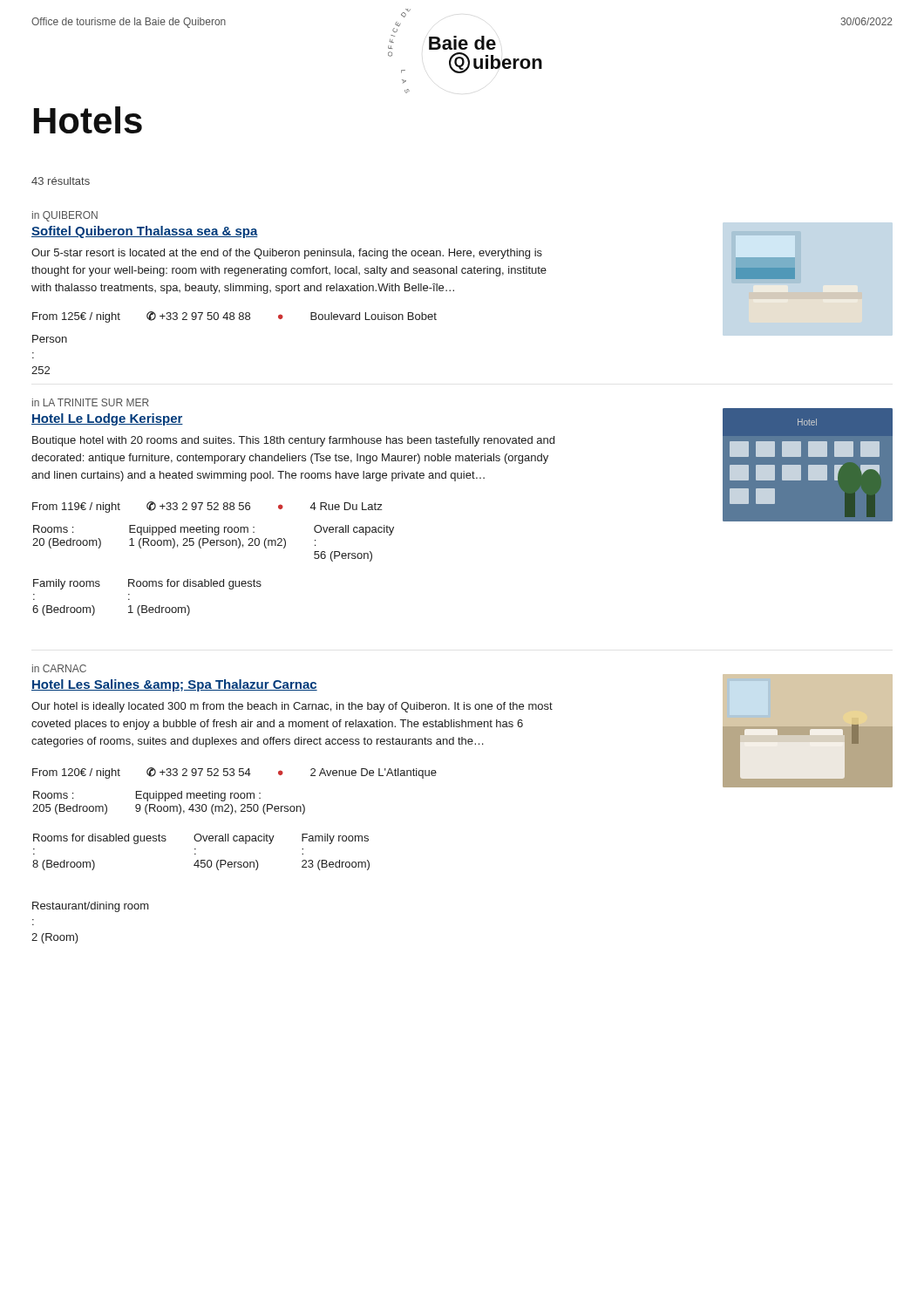This screenshot has height=1308, width=924.
Task: Click on the section header containing "Hotel Les Salines & Spa Thalazur Carnac"
Action: 174,684
